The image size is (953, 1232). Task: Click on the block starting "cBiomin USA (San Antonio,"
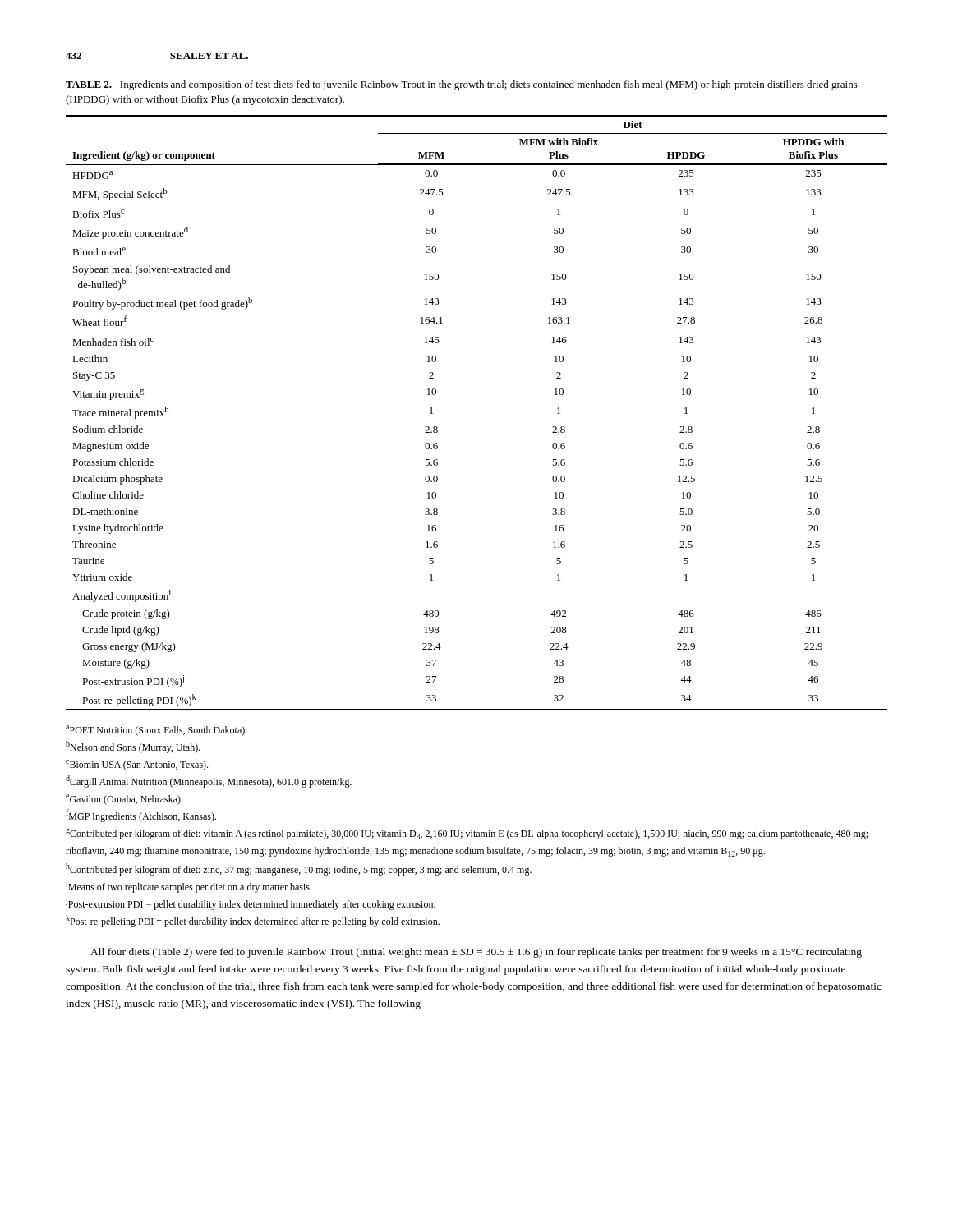coord(137,765)
